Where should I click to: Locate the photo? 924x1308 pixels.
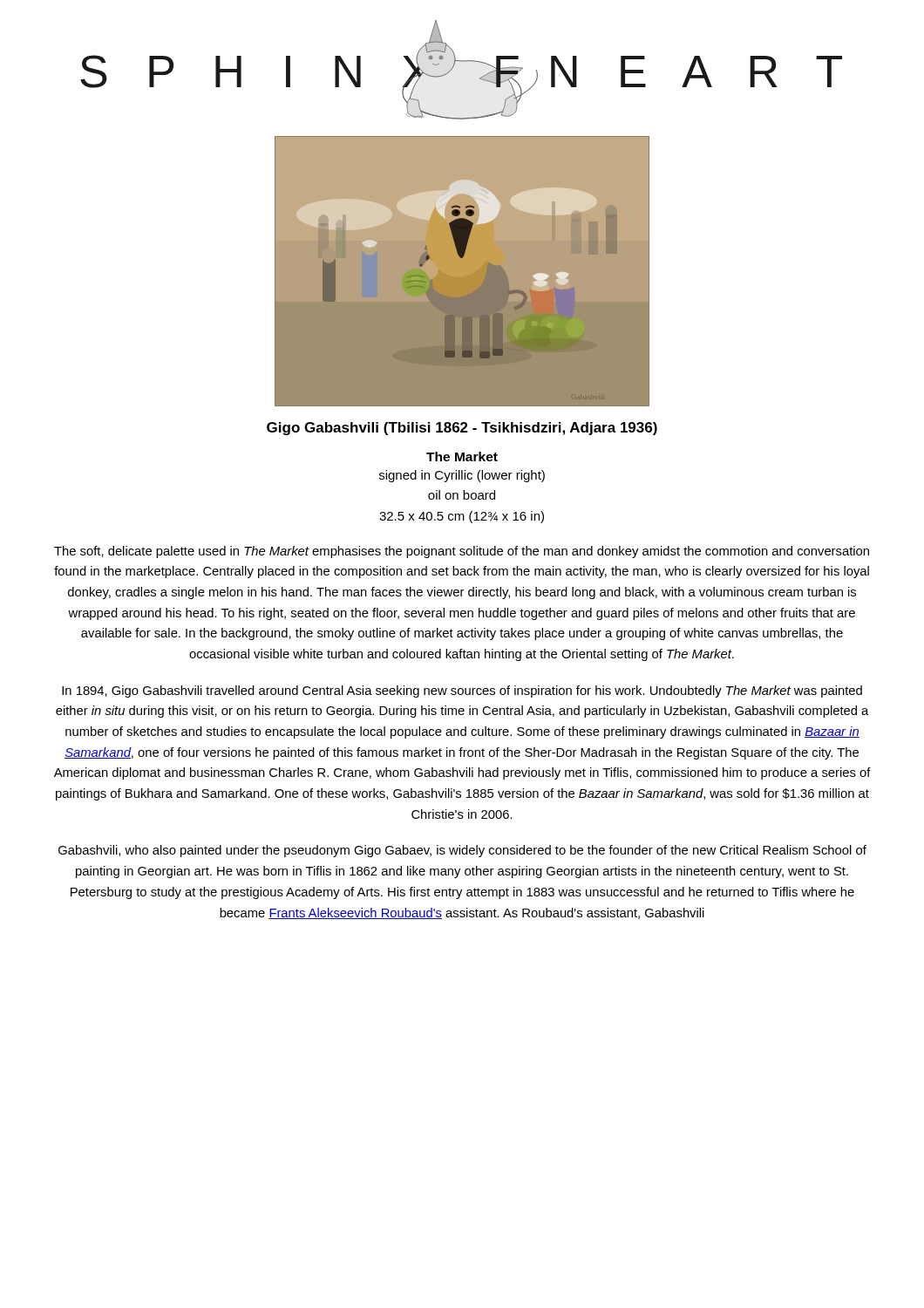tap(462, 273)
